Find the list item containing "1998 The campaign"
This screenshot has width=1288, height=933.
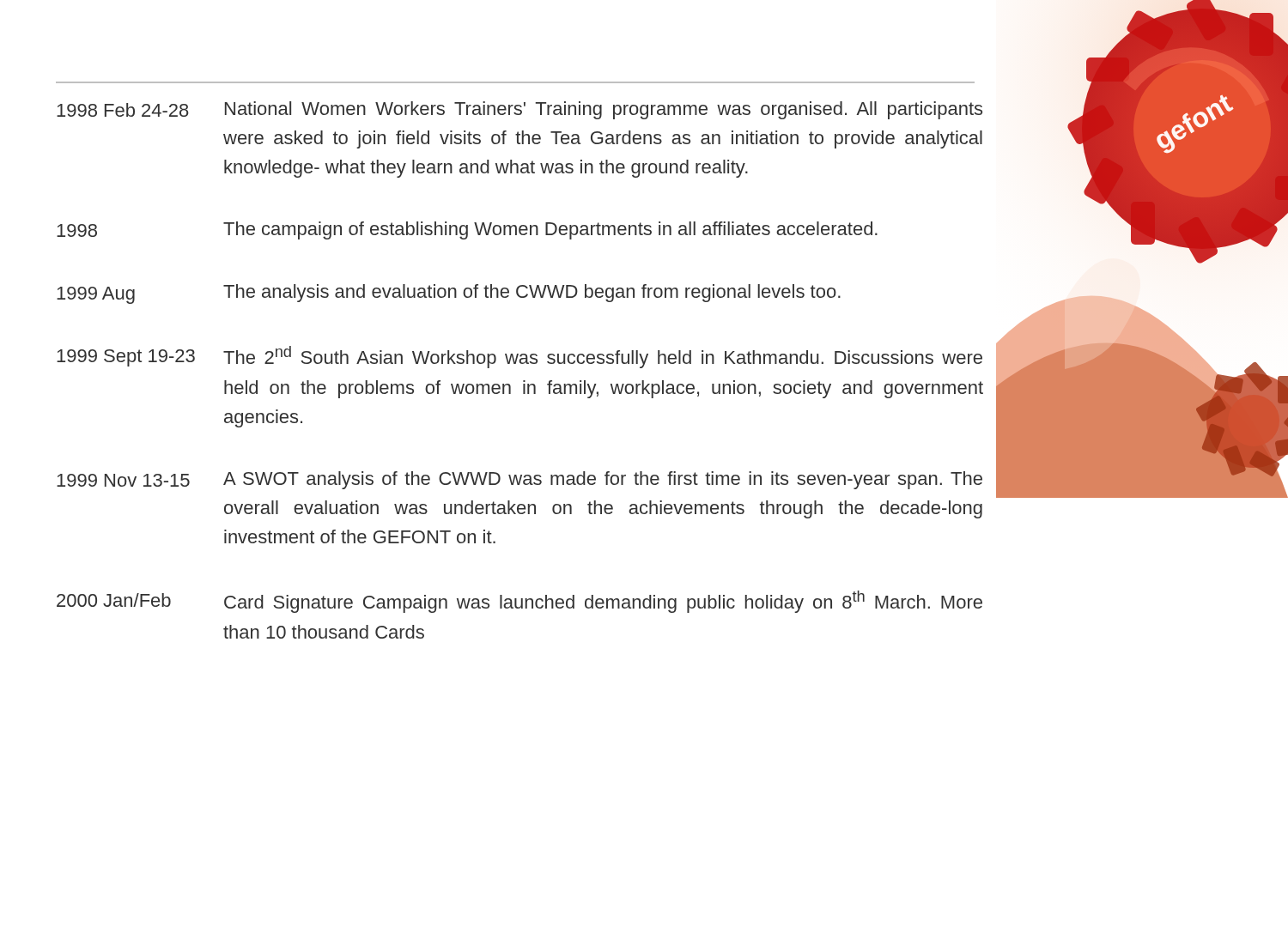[x=519, y=230]
